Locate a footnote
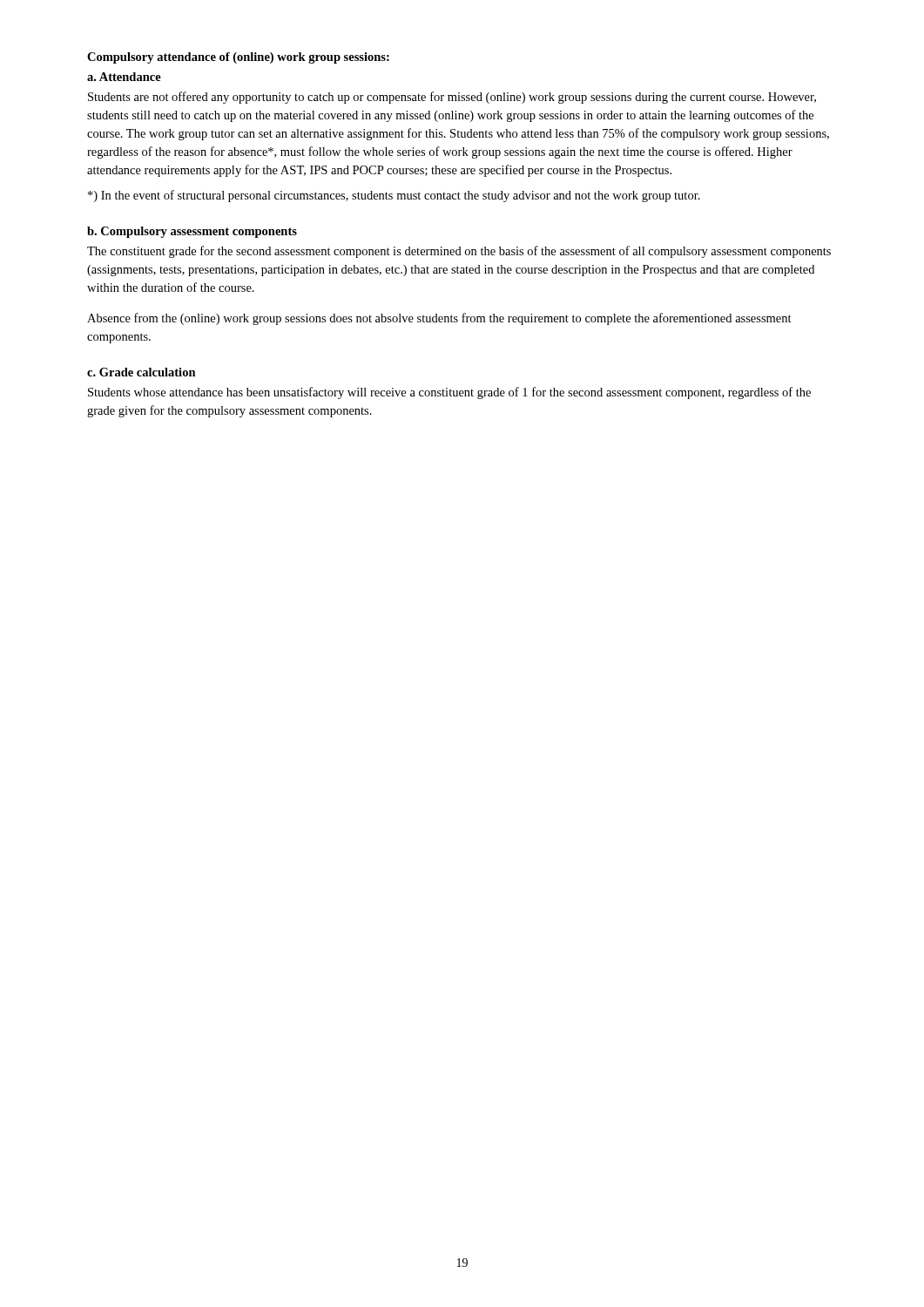This screenshot has width=924, height=1307. point(394,195)
